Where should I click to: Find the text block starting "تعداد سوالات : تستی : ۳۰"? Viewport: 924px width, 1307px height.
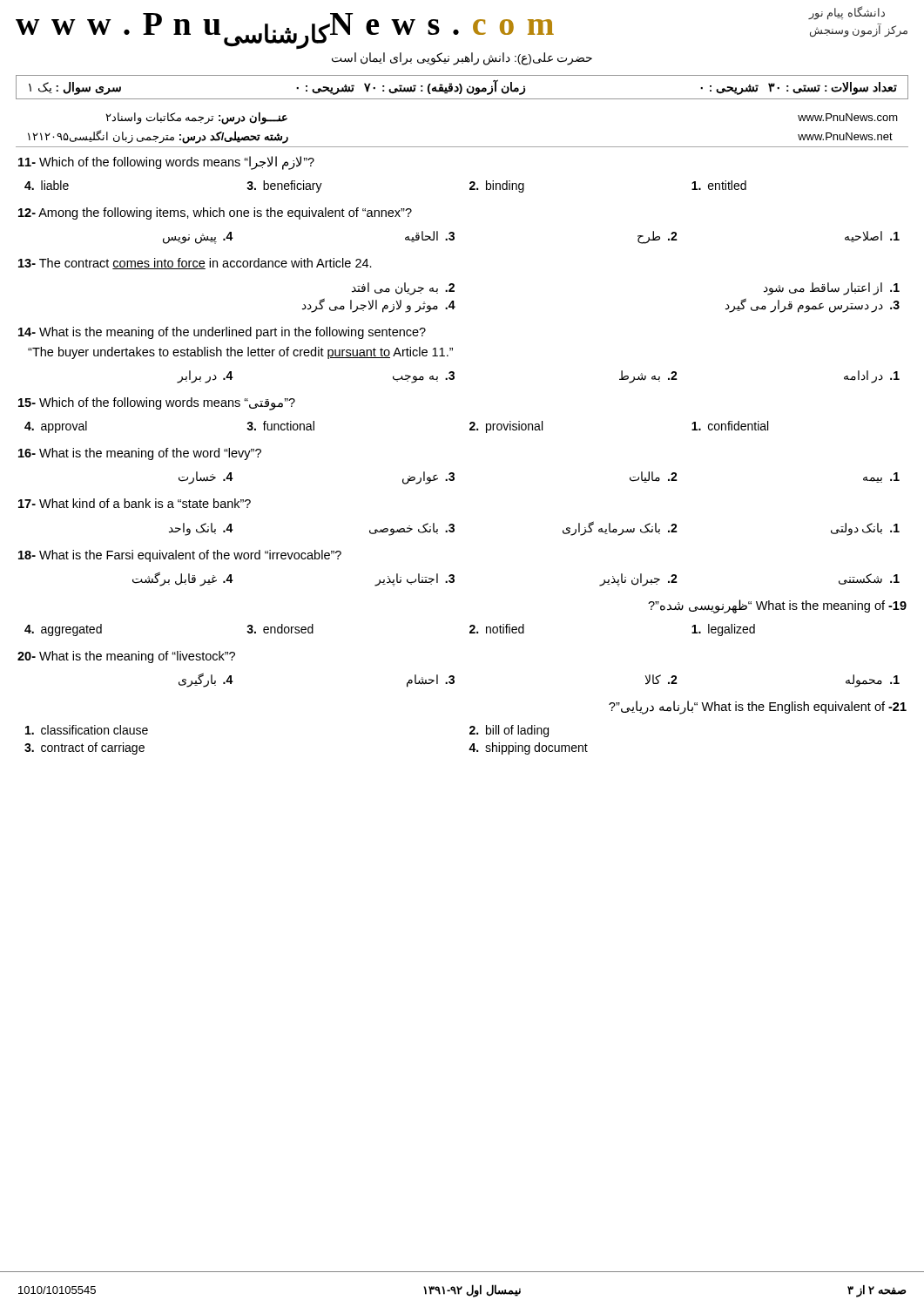click(462, 87)
